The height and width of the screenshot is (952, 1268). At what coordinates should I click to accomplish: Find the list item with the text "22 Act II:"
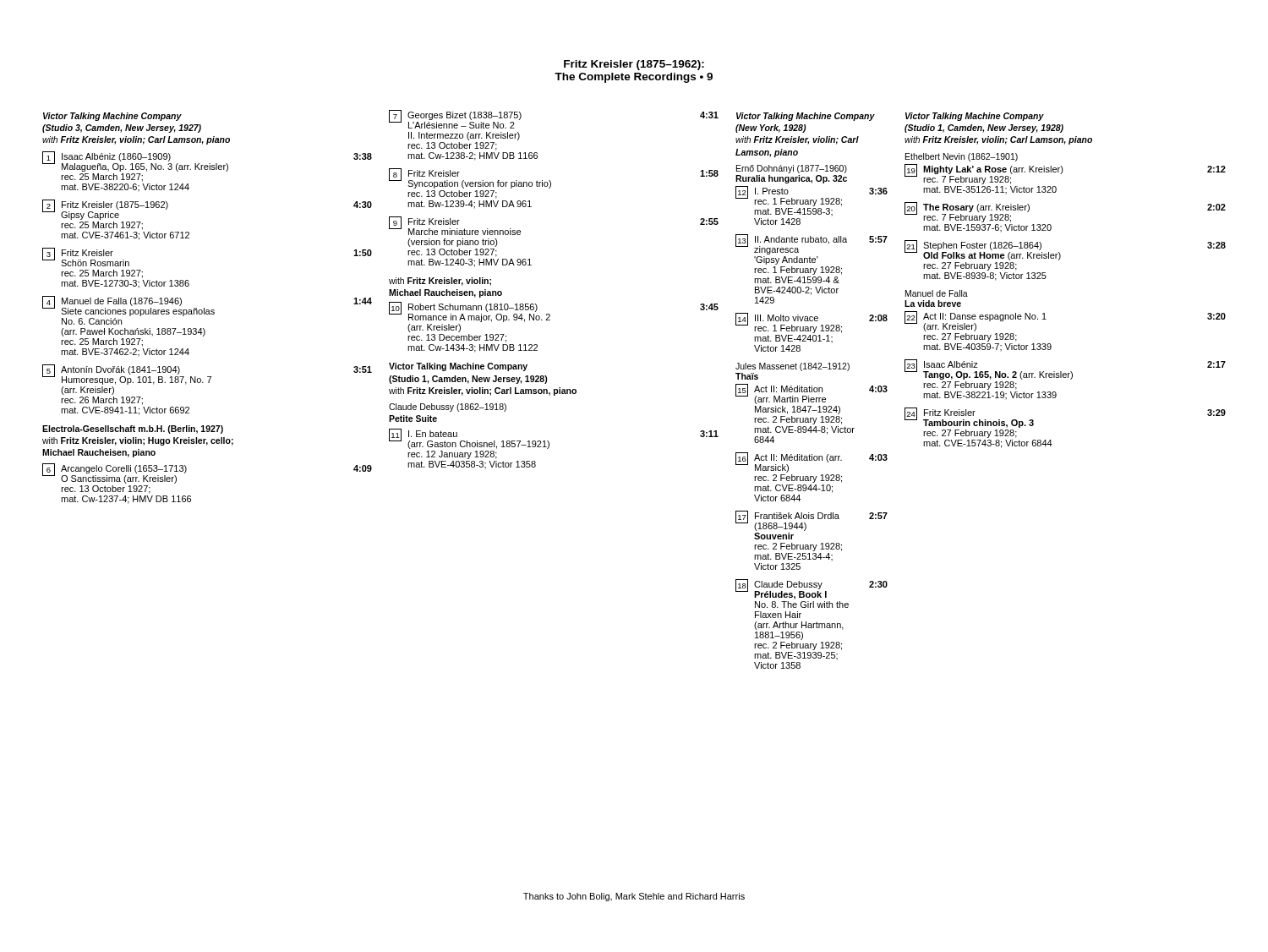click(959, 319)
